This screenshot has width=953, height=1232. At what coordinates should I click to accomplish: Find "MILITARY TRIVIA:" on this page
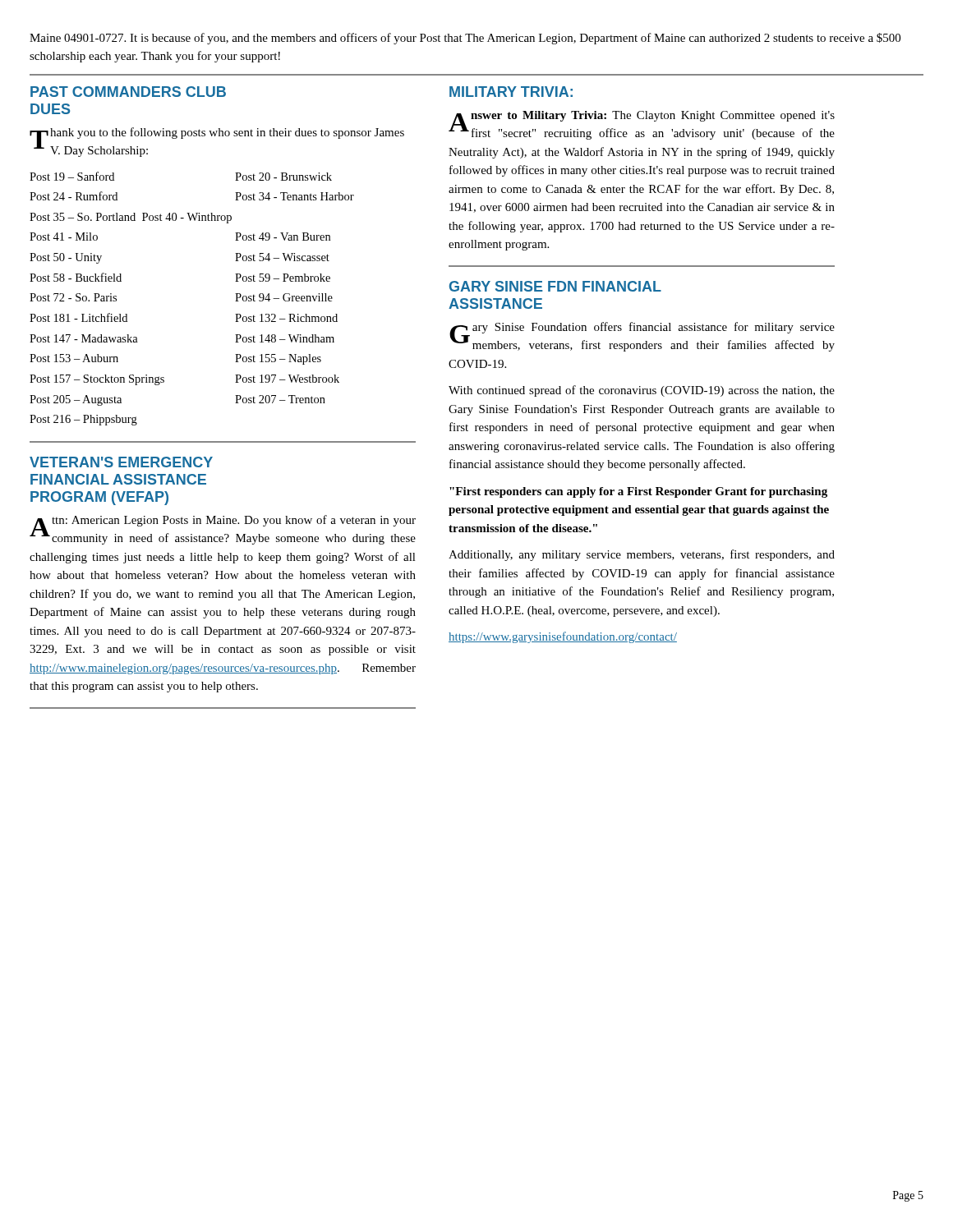point(511,92)
